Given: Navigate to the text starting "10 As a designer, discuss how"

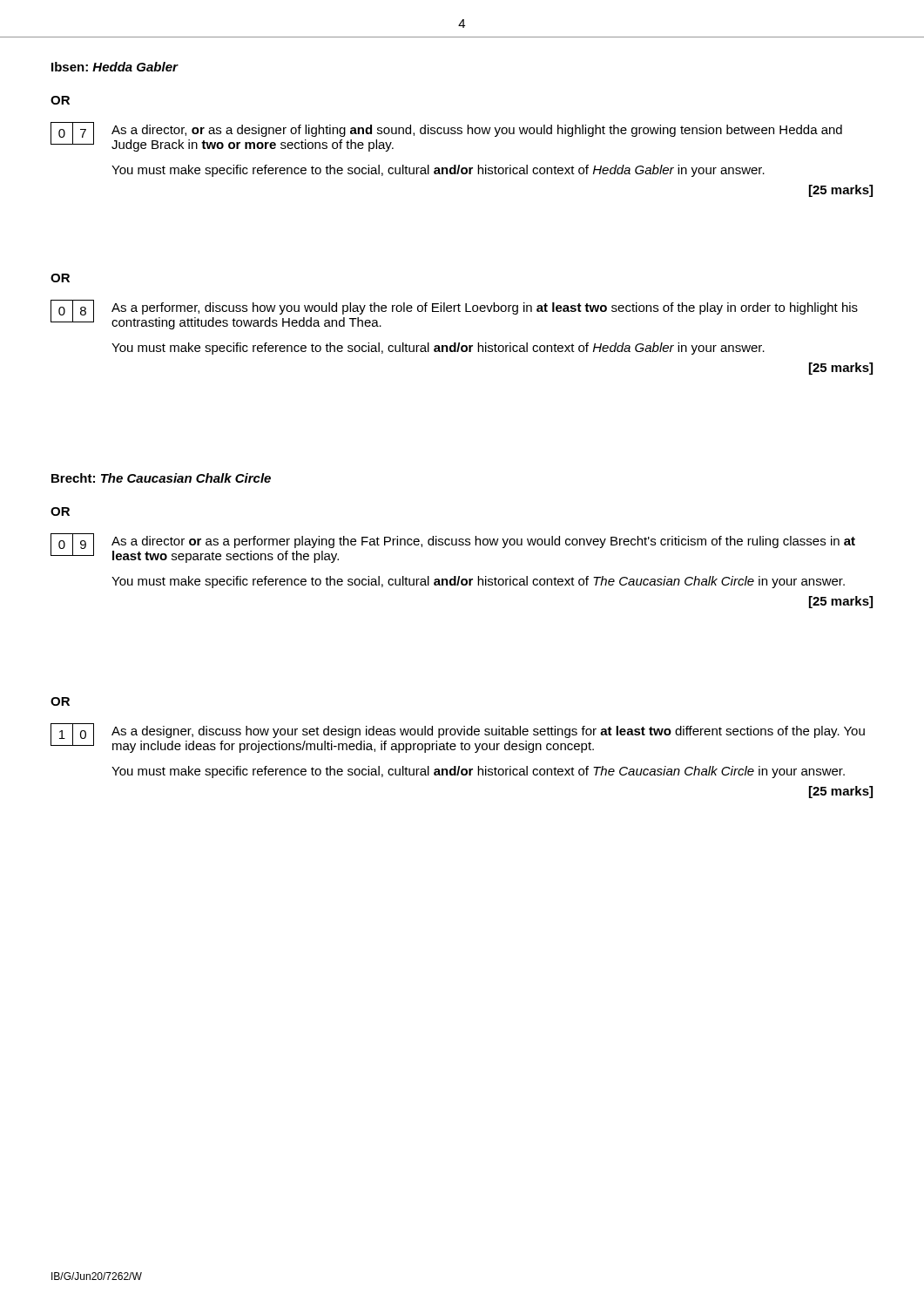Looking at the screenshot, I should pos(462,761).
